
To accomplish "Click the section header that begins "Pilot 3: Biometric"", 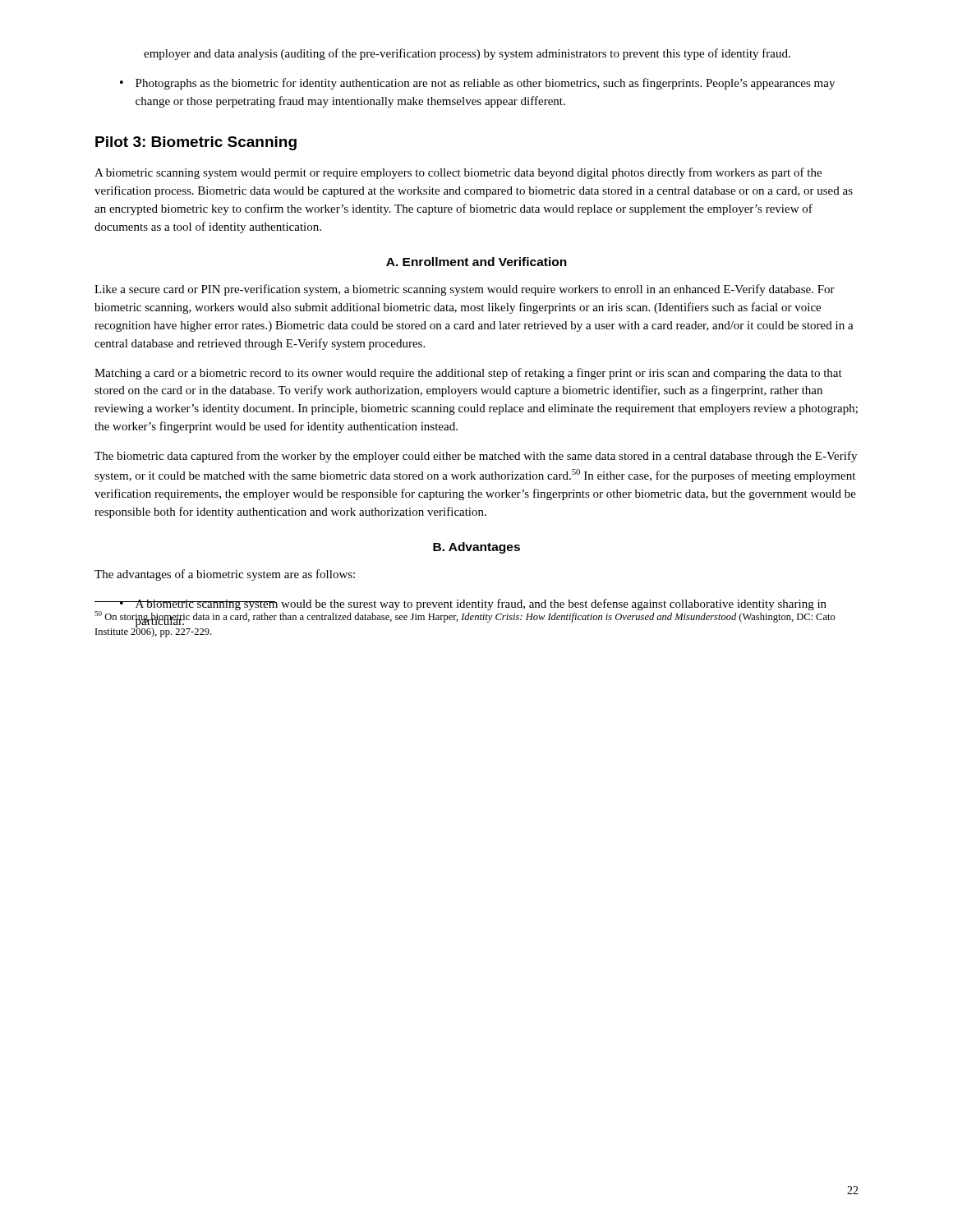I will pos(196,143).
